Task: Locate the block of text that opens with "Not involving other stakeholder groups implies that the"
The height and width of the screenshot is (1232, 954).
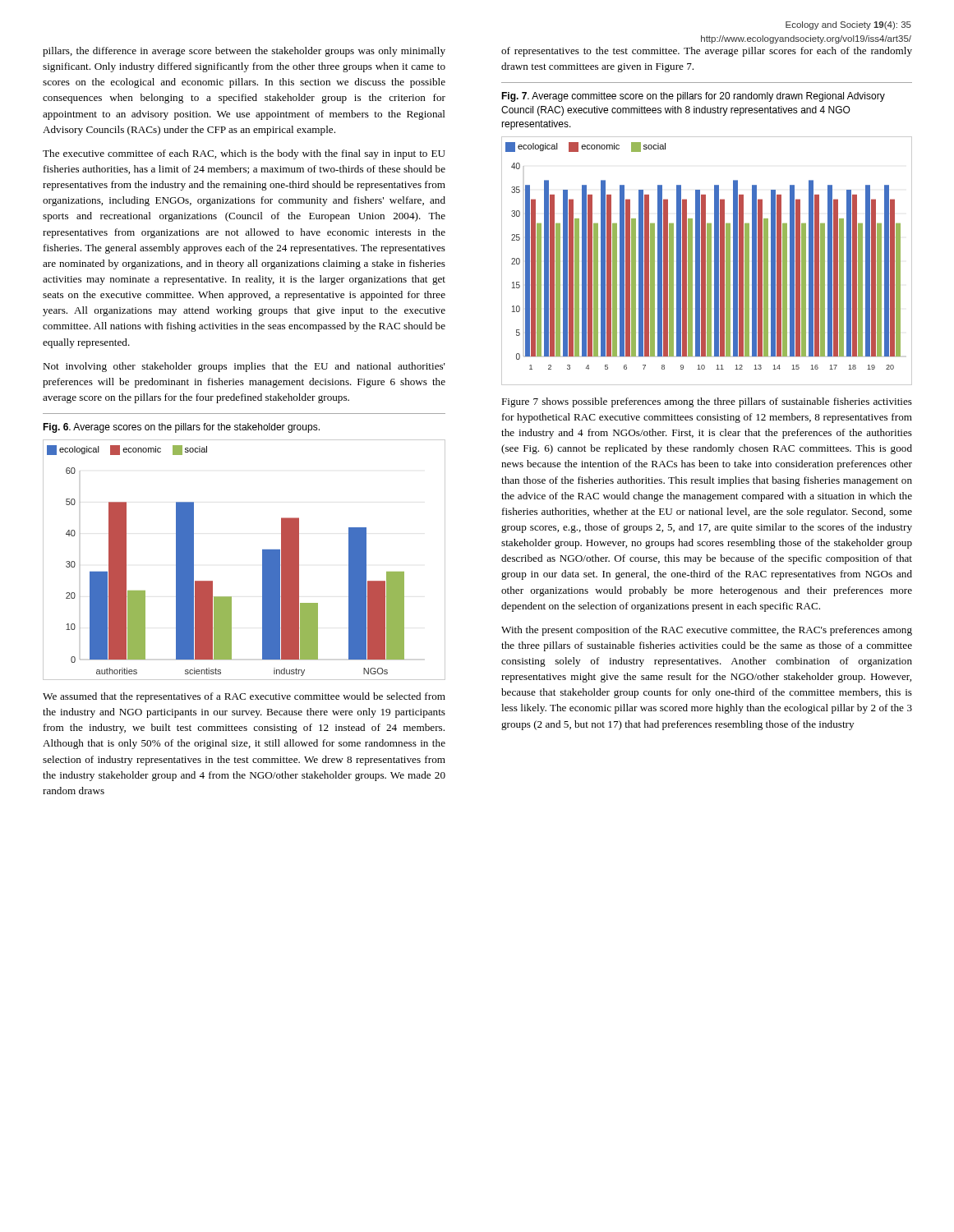Action: click(x=244, y=381)
